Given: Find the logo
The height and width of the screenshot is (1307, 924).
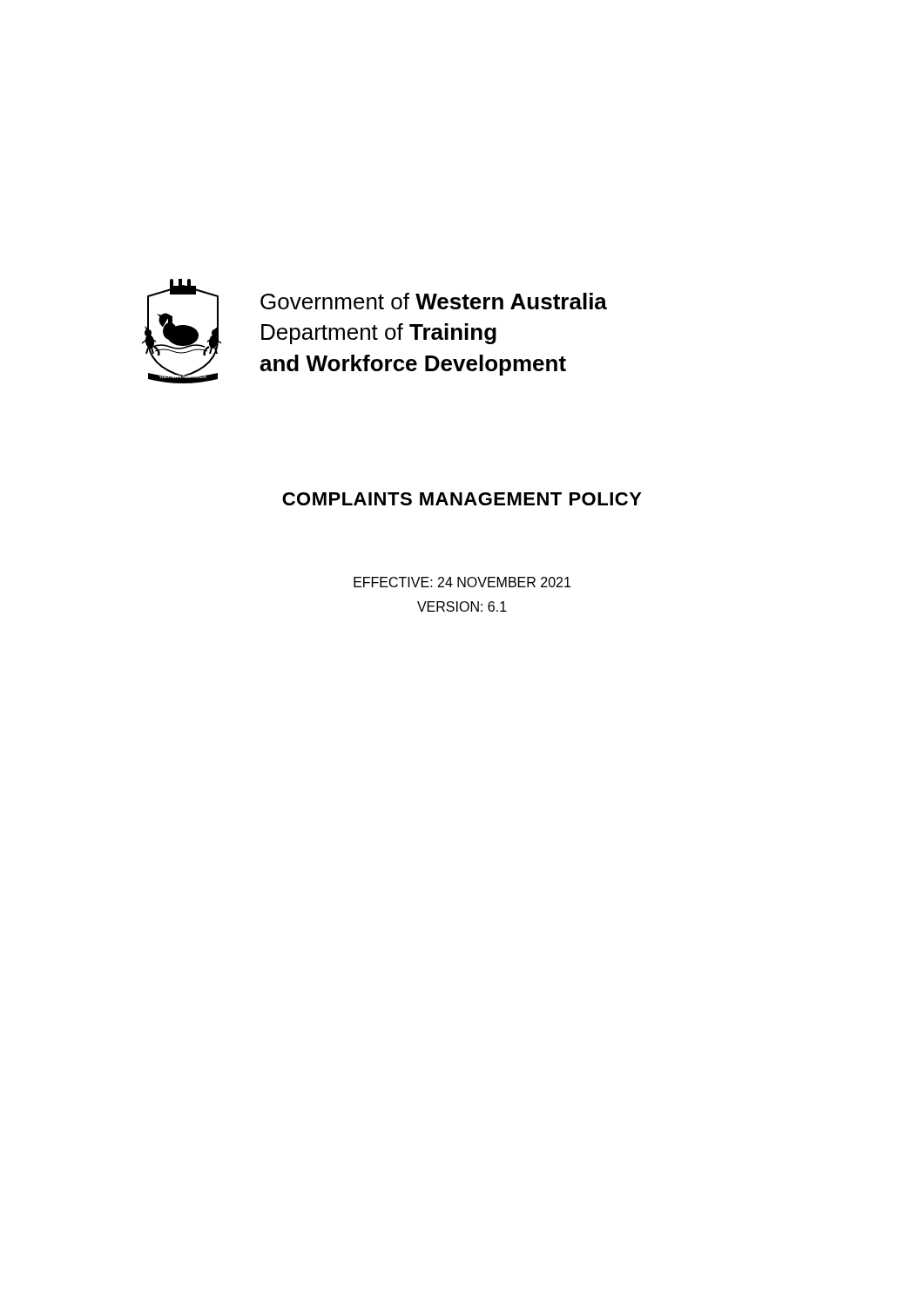Looking at the screenshot, I should tap(183, 333).
